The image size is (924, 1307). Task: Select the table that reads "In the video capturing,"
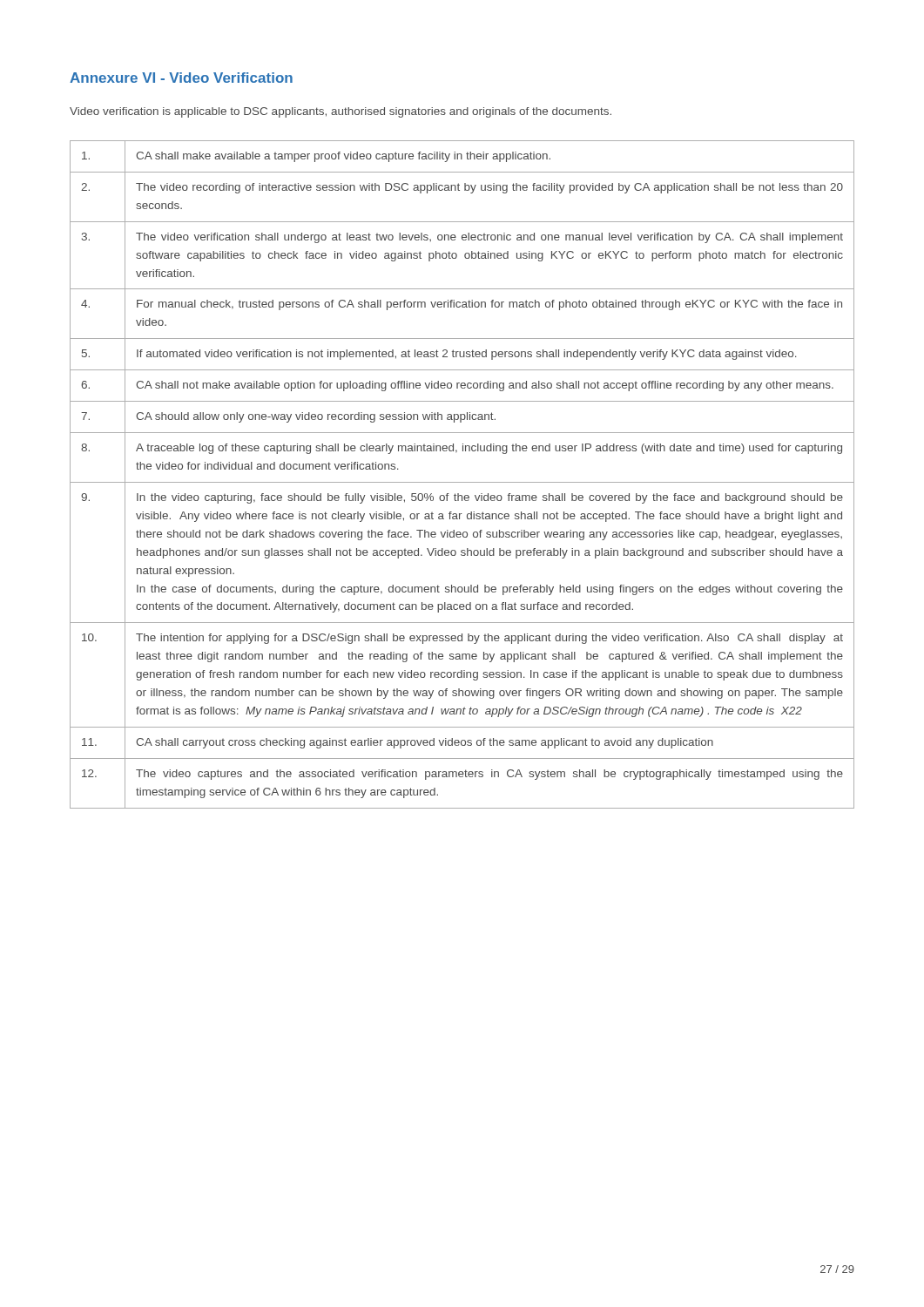point(462,474)
